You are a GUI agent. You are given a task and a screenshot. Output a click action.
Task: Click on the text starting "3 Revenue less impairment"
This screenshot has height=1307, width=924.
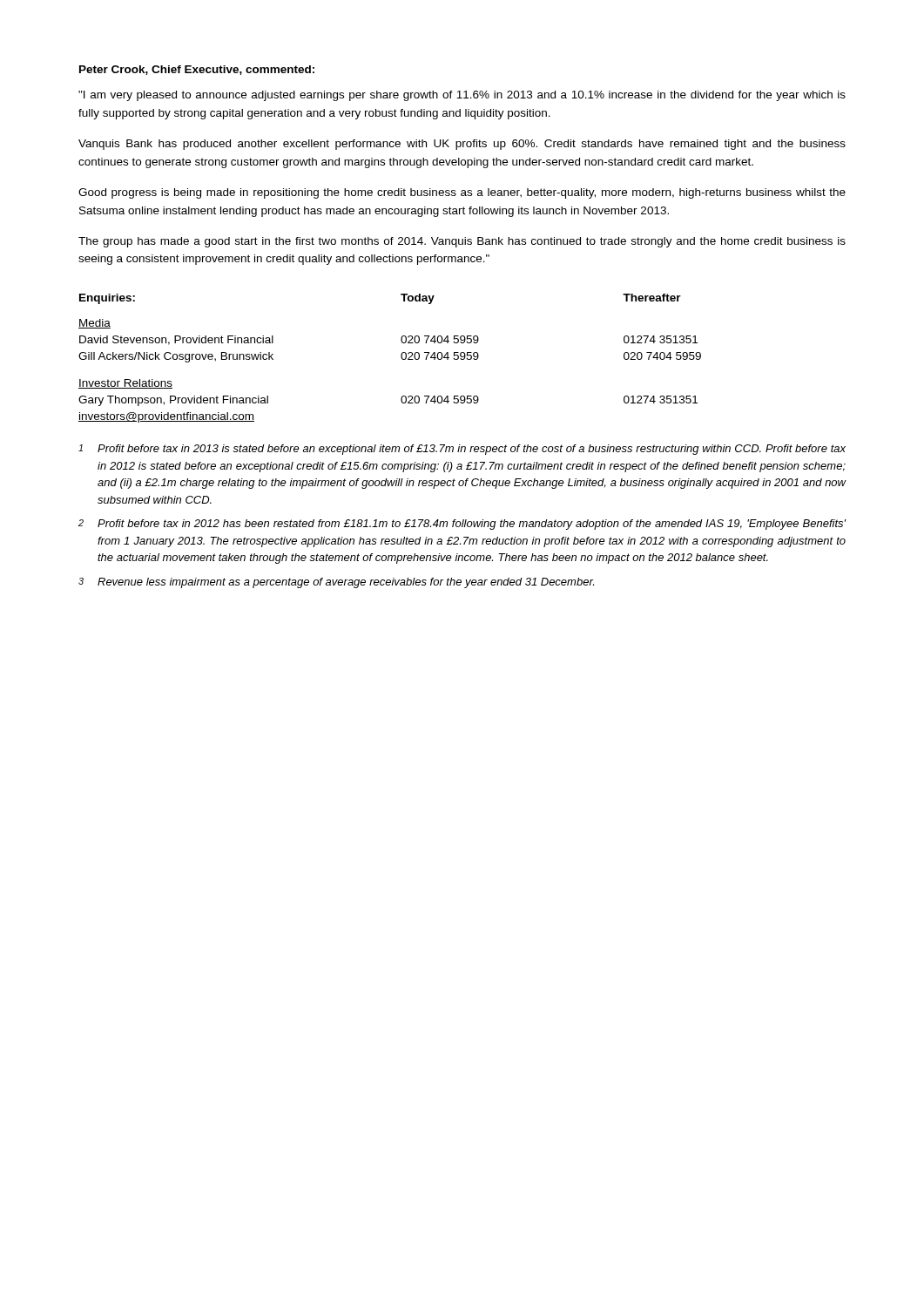462,584
